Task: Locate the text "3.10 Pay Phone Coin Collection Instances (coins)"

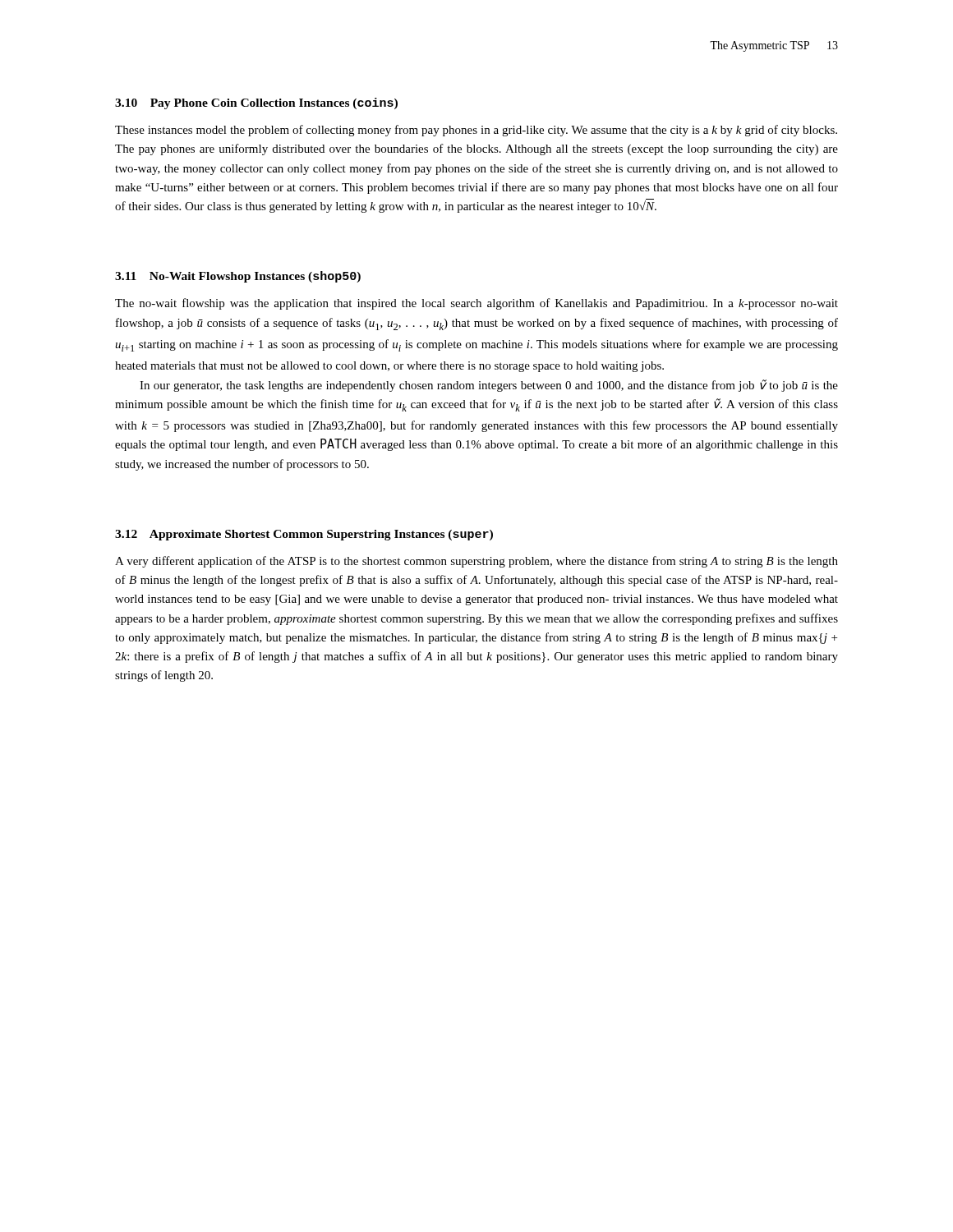Action: tap(257, 103)
